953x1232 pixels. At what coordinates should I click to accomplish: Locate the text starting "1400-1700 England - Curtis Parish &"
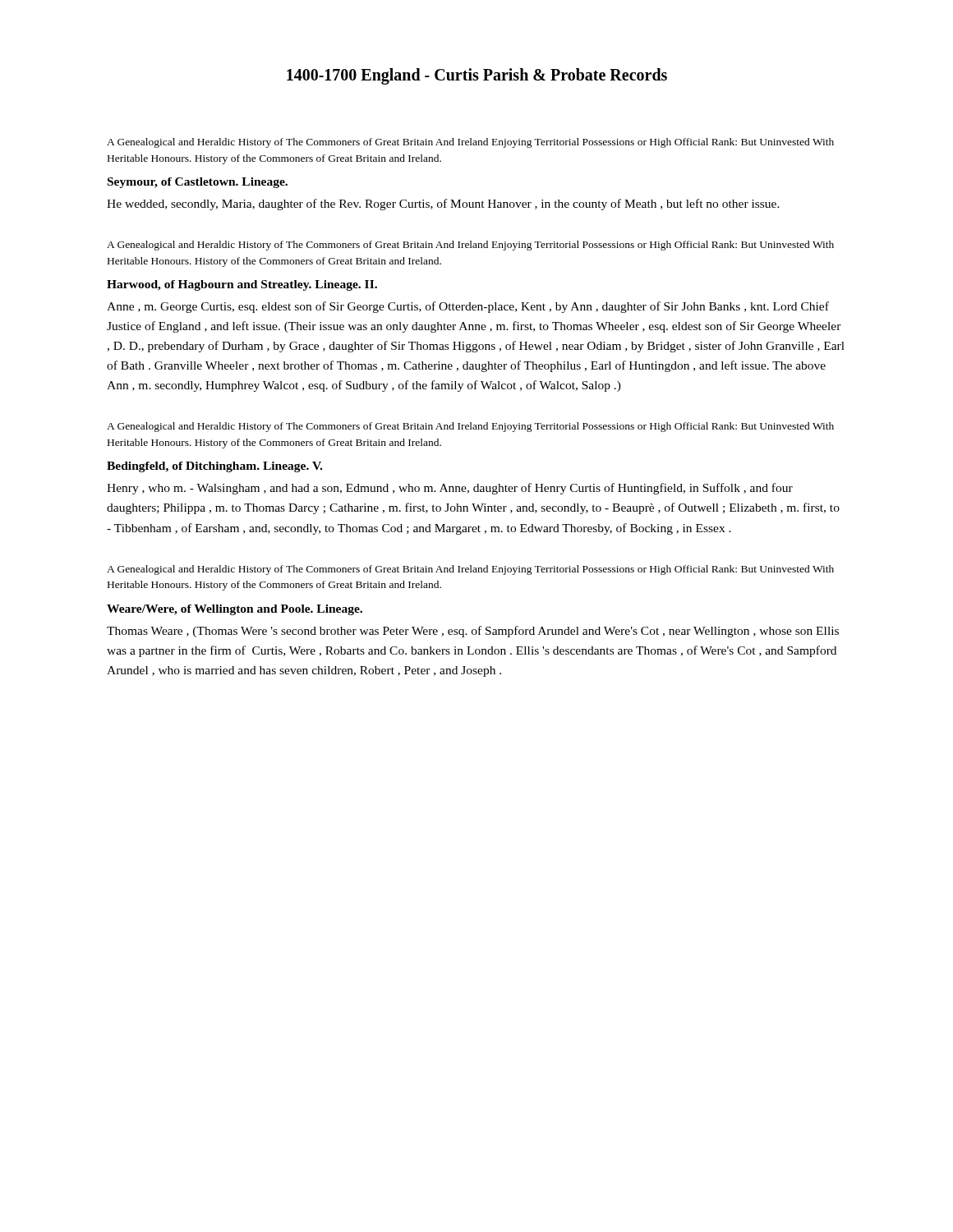(x=476, y=75)
